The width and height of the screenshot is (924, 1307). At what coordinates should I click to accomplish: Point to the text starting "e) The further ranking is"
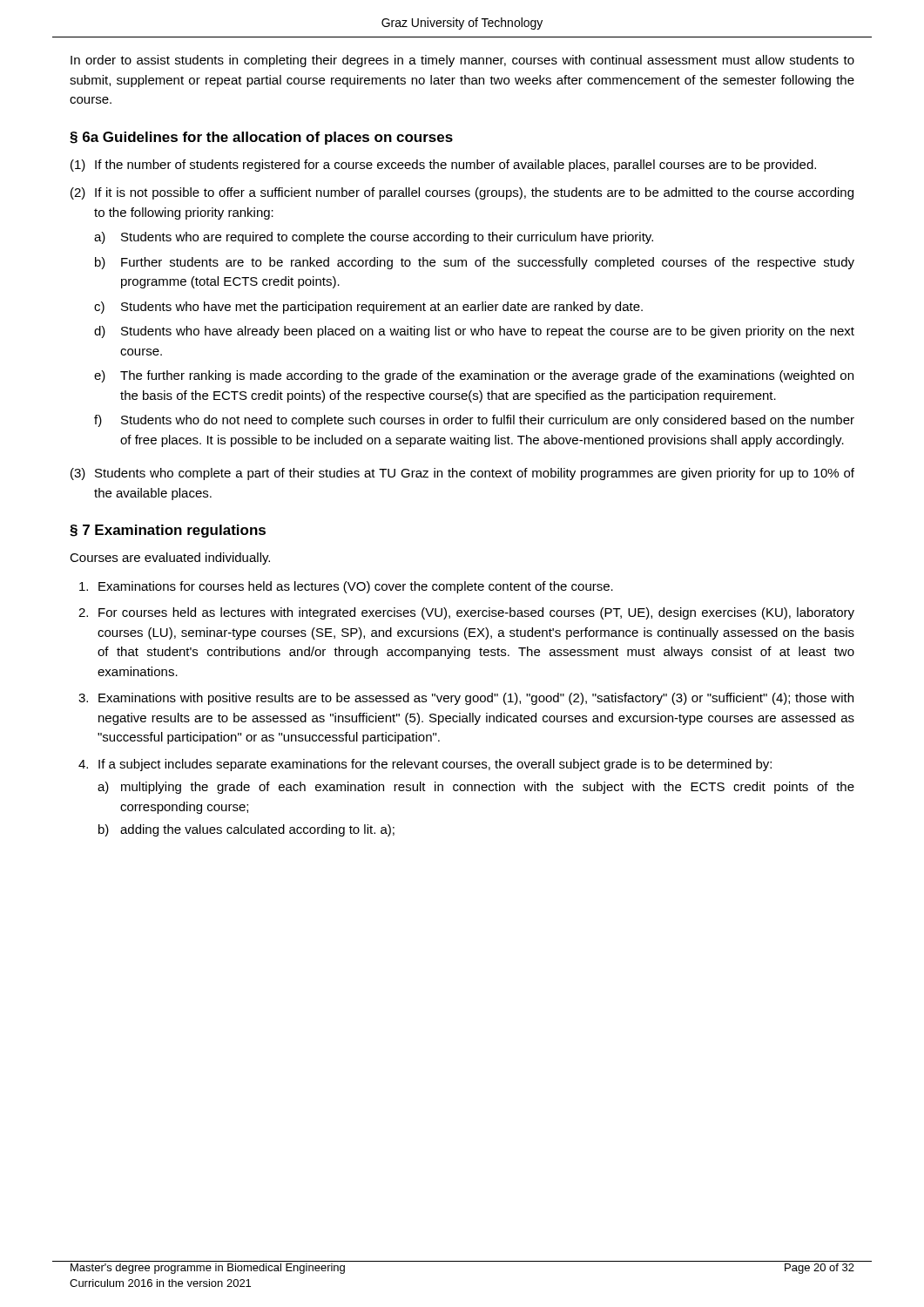click(x=474, y=386)
